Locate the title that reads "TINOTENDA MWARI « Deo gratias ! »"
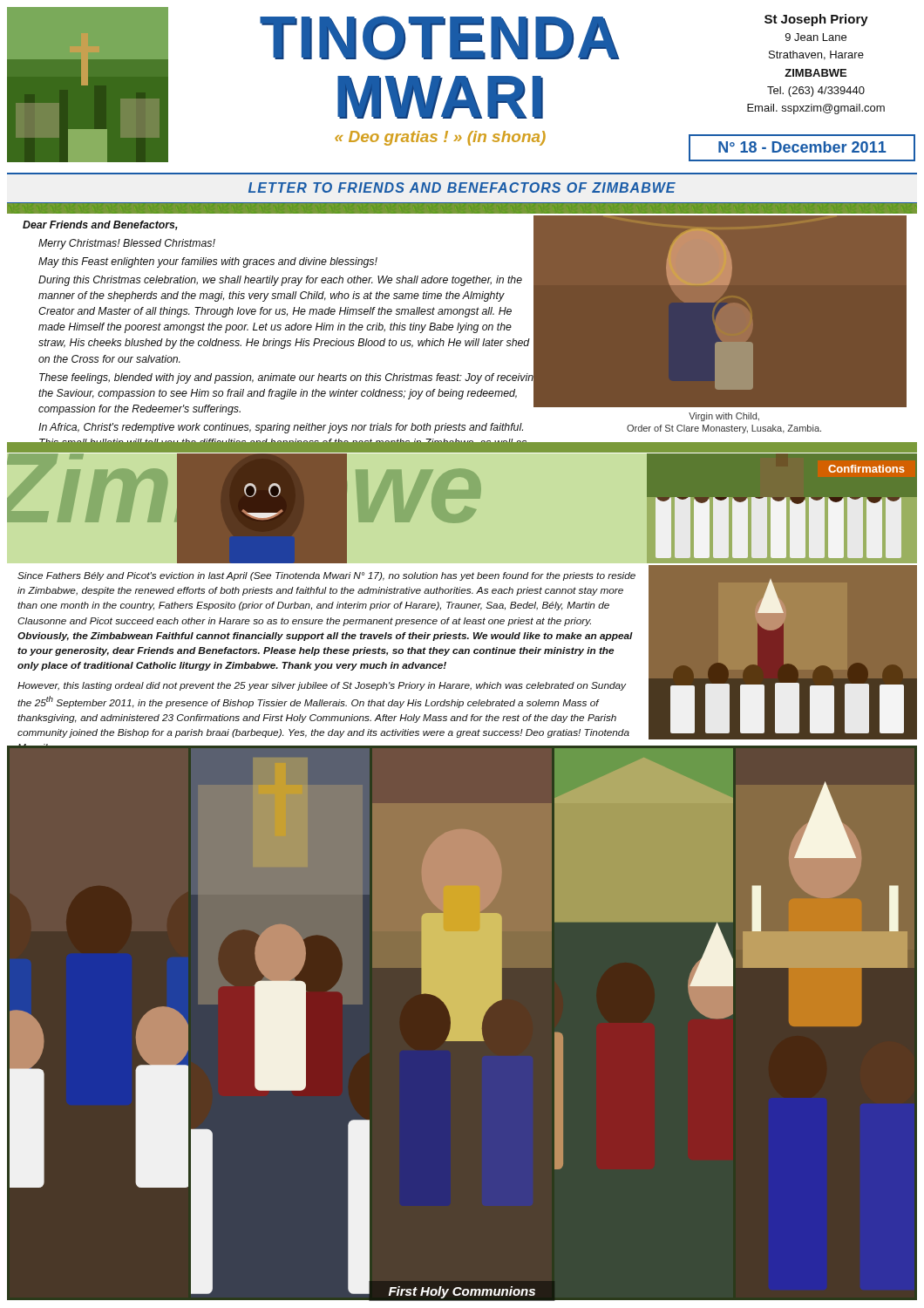 pos(440,77)
